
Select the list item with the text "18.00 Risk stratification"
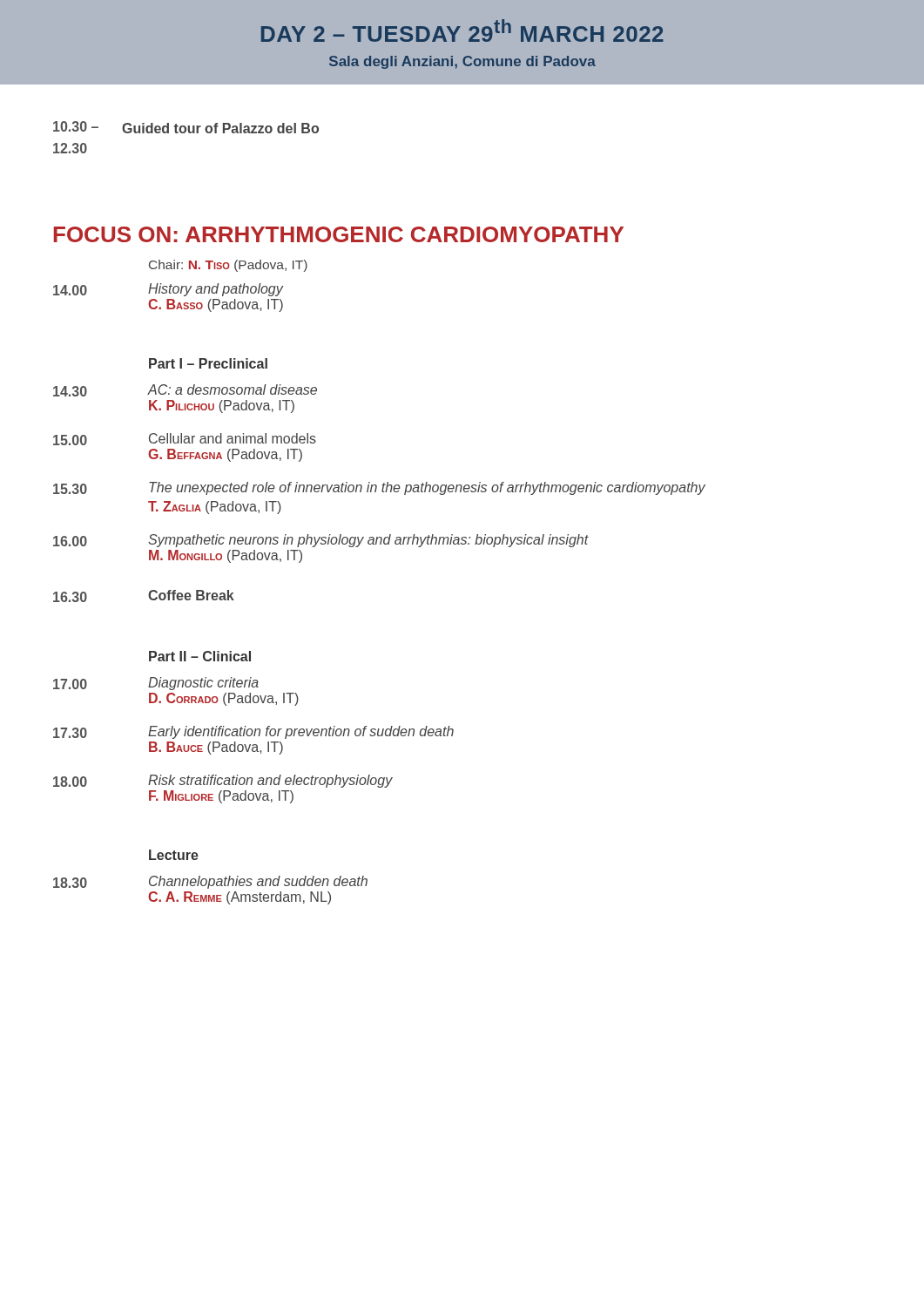[223, 781]
